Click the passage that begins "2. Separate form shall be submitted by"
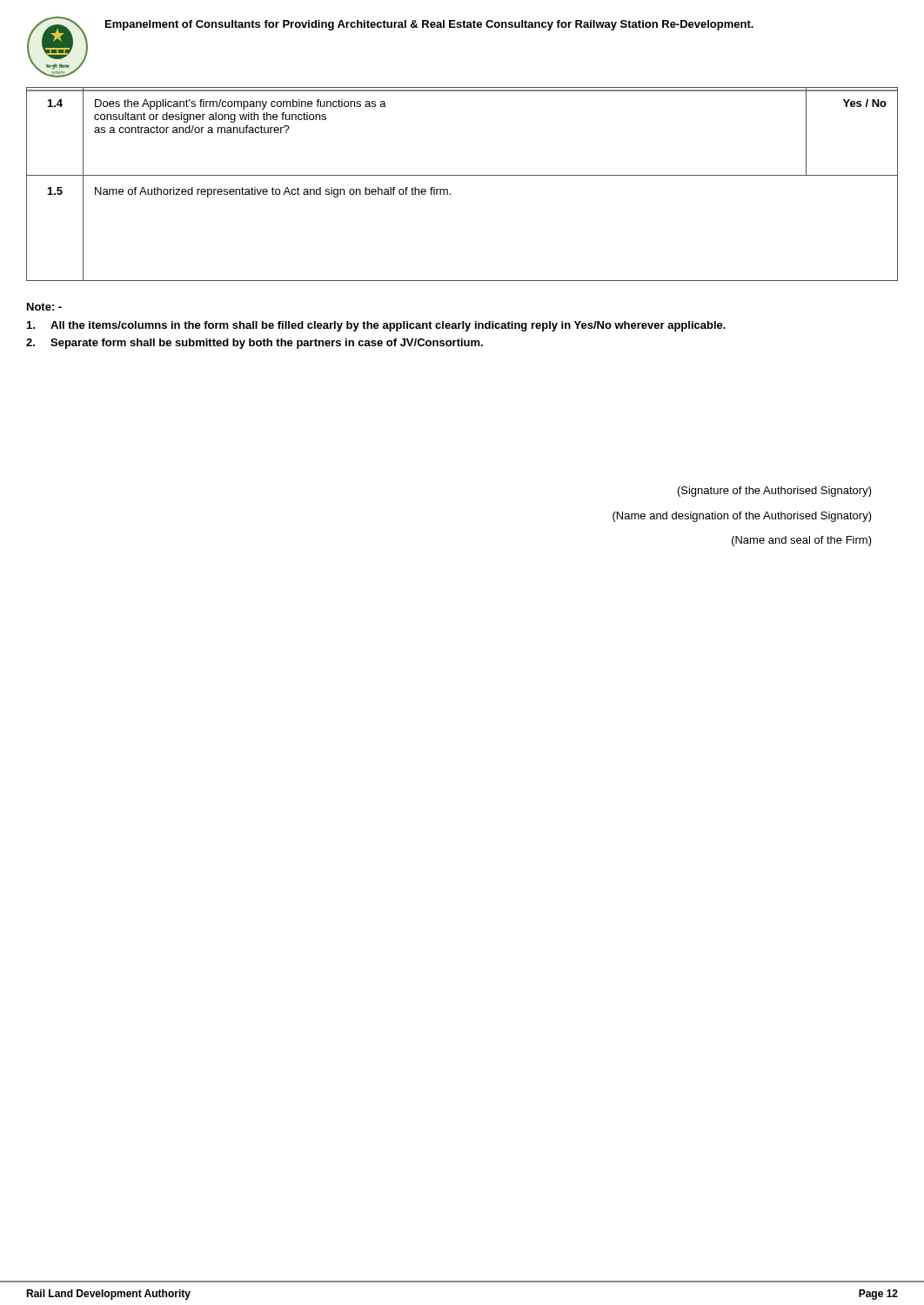Image resolution: width=924 pixels, height=1305 pixels. (462, 342)
